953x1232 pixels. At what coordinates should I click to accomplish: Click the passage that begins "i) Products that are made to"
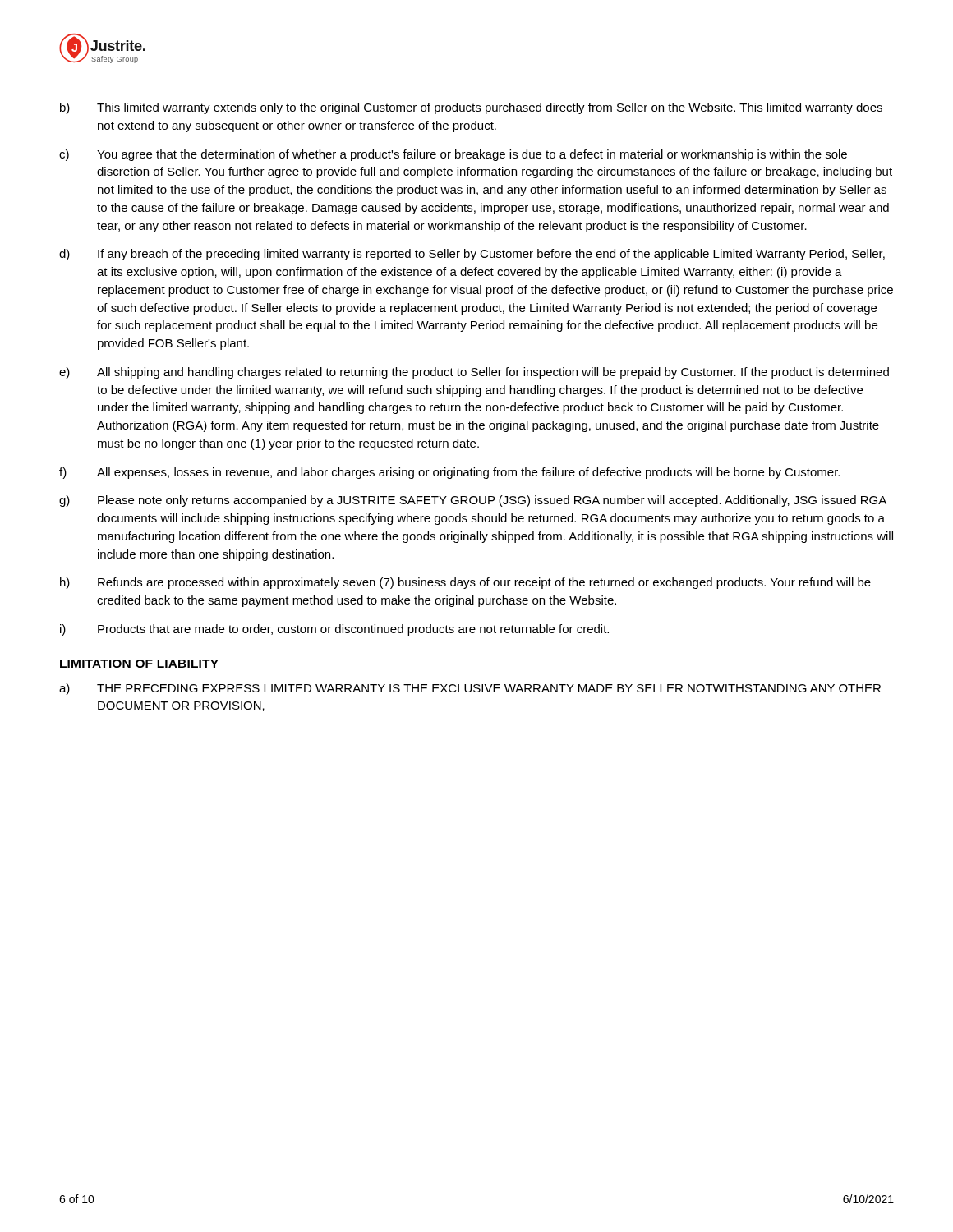[x=476, y=629]
